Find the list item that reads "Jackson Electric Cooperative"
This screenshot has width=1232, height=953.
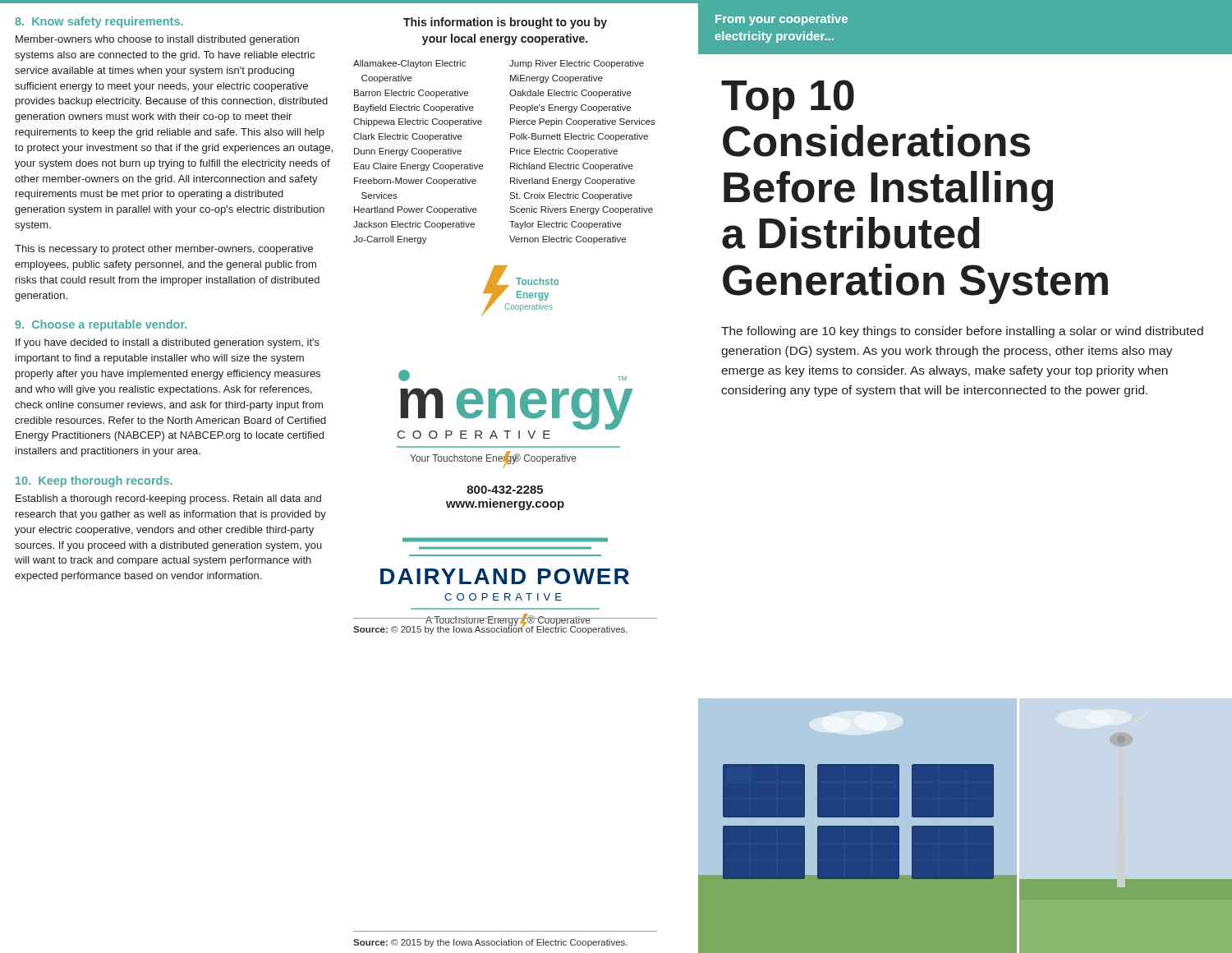coord(414,224)
